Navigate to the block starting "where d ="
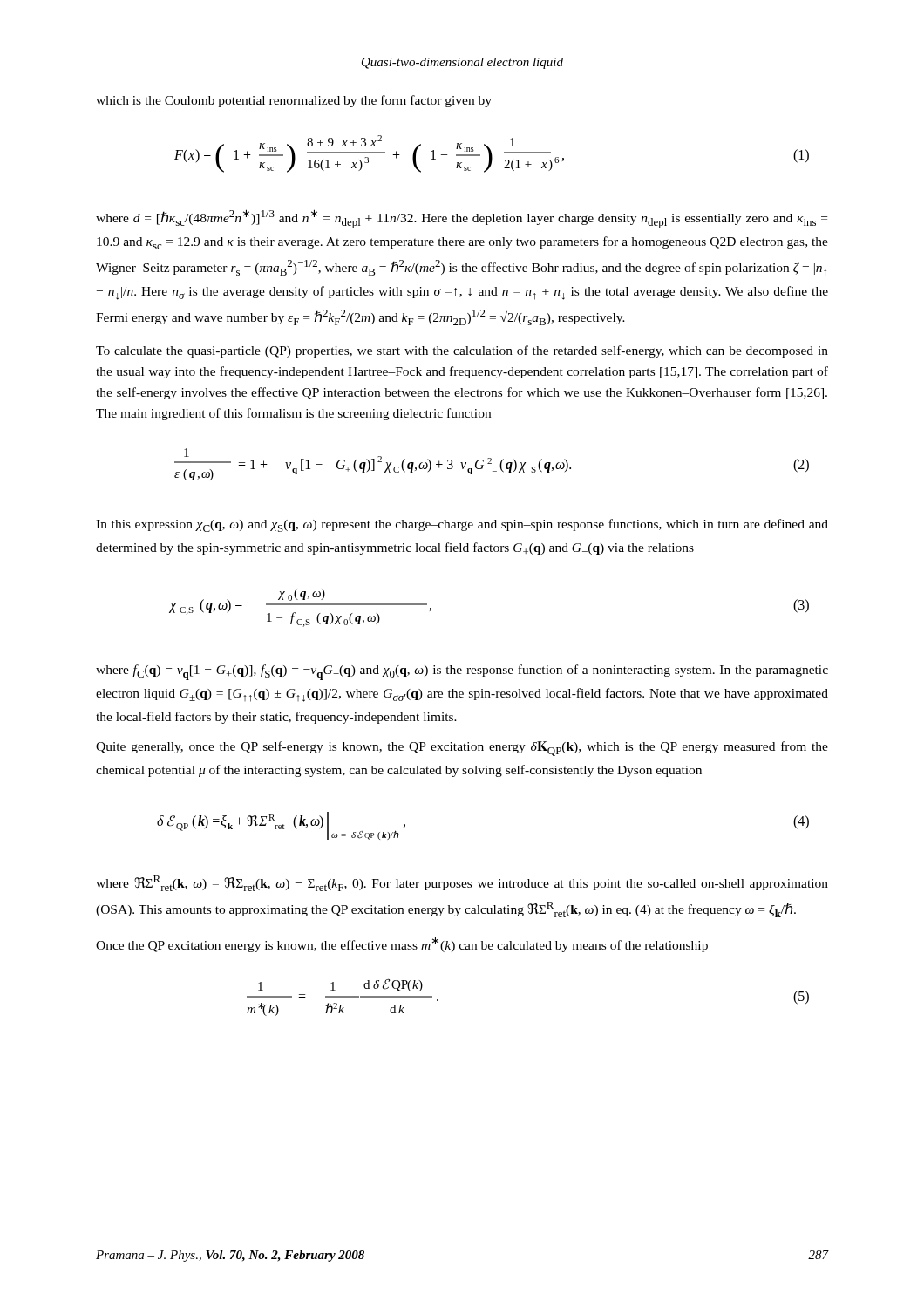This screenshot has width=924, height=1308. click(462, 267)
